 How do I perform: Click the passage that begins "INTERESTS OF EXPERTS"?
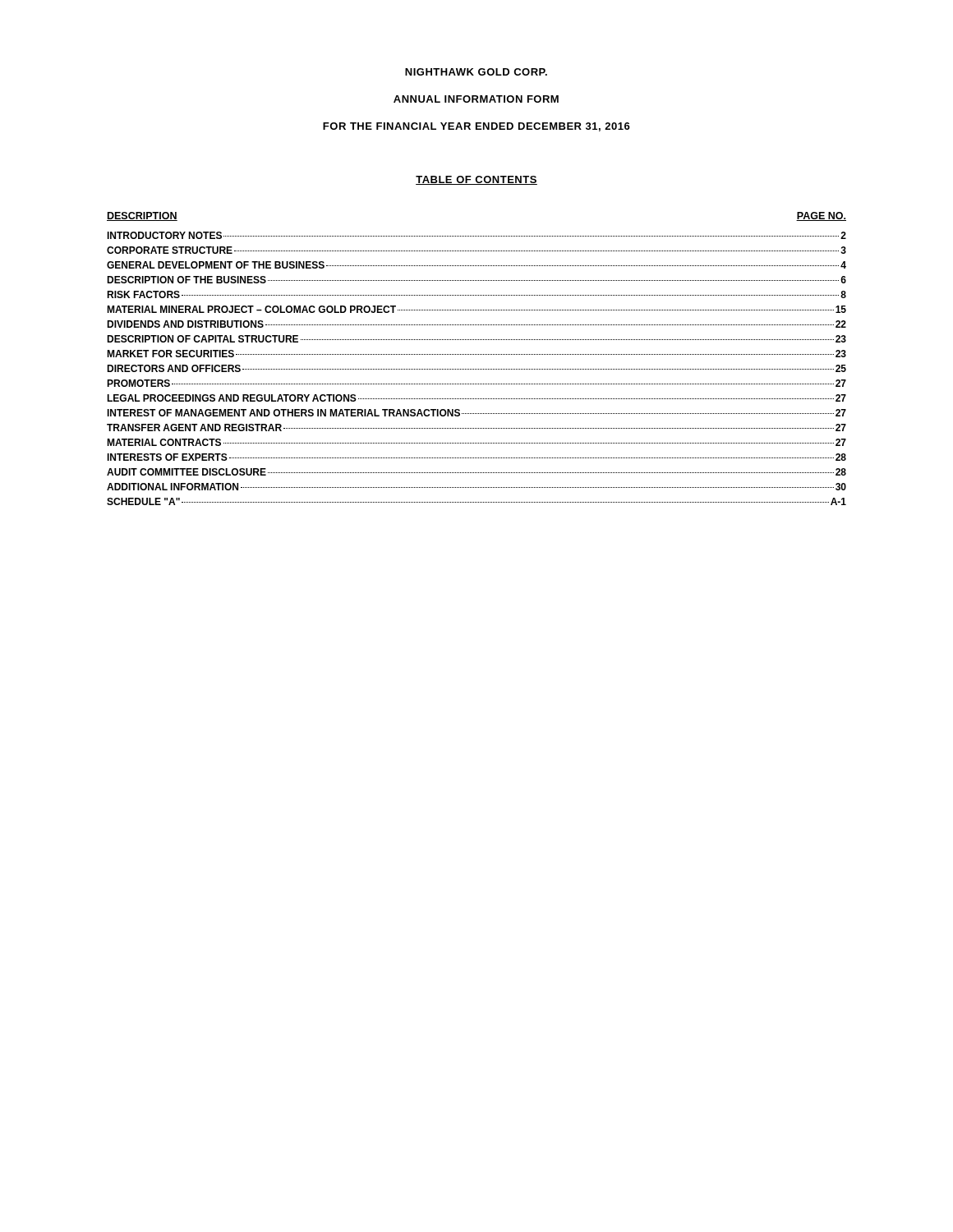point(476,458)
